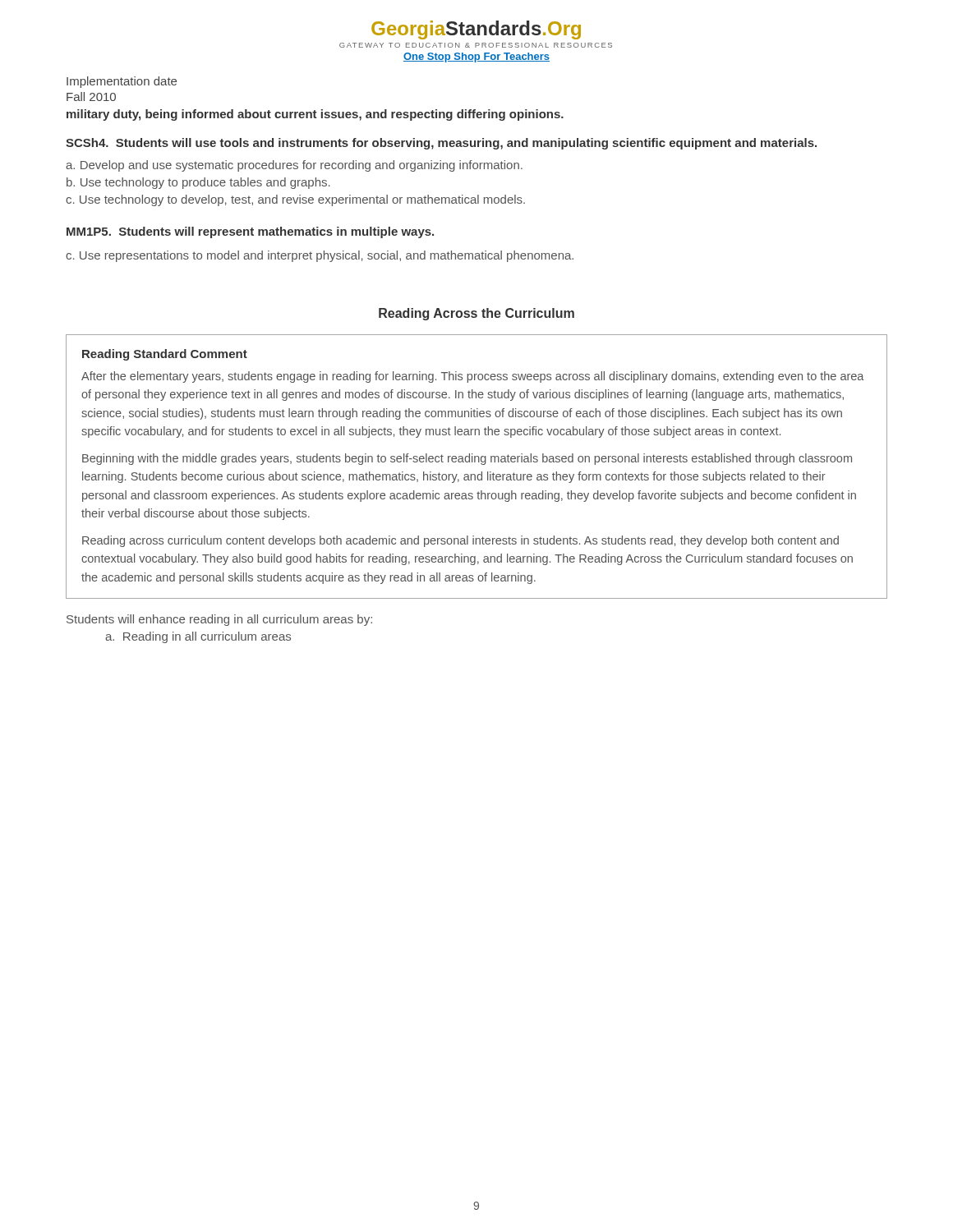953x1232 pixels.
Task: Click on the block starting "MM1P5. Students will represent mathematics in multiple"
Action: [x=250, y=232]
